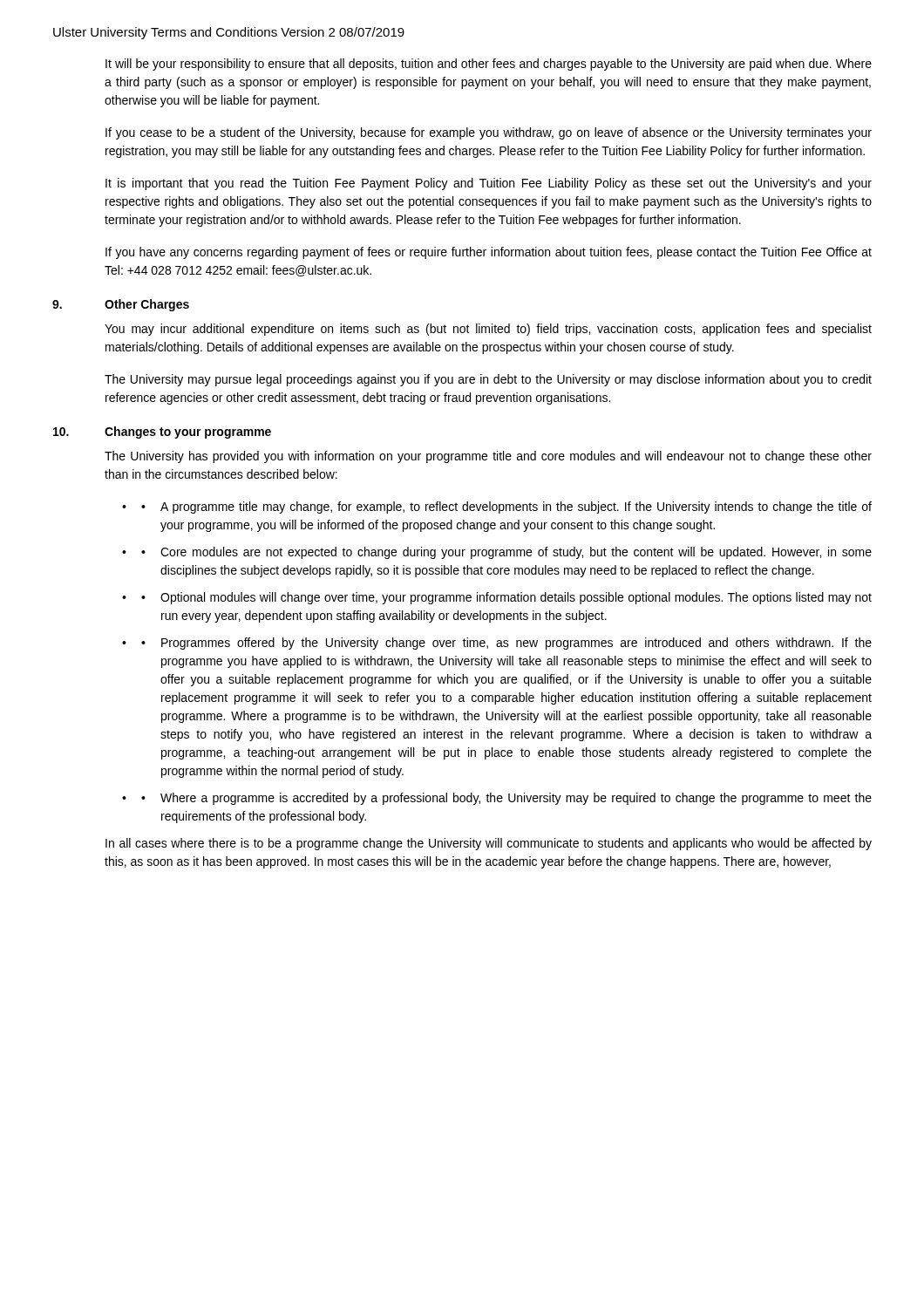Click on the list item that reads "• Optional modules will change over time, your"
The image size is (924, 1308).
click(506, 607)
